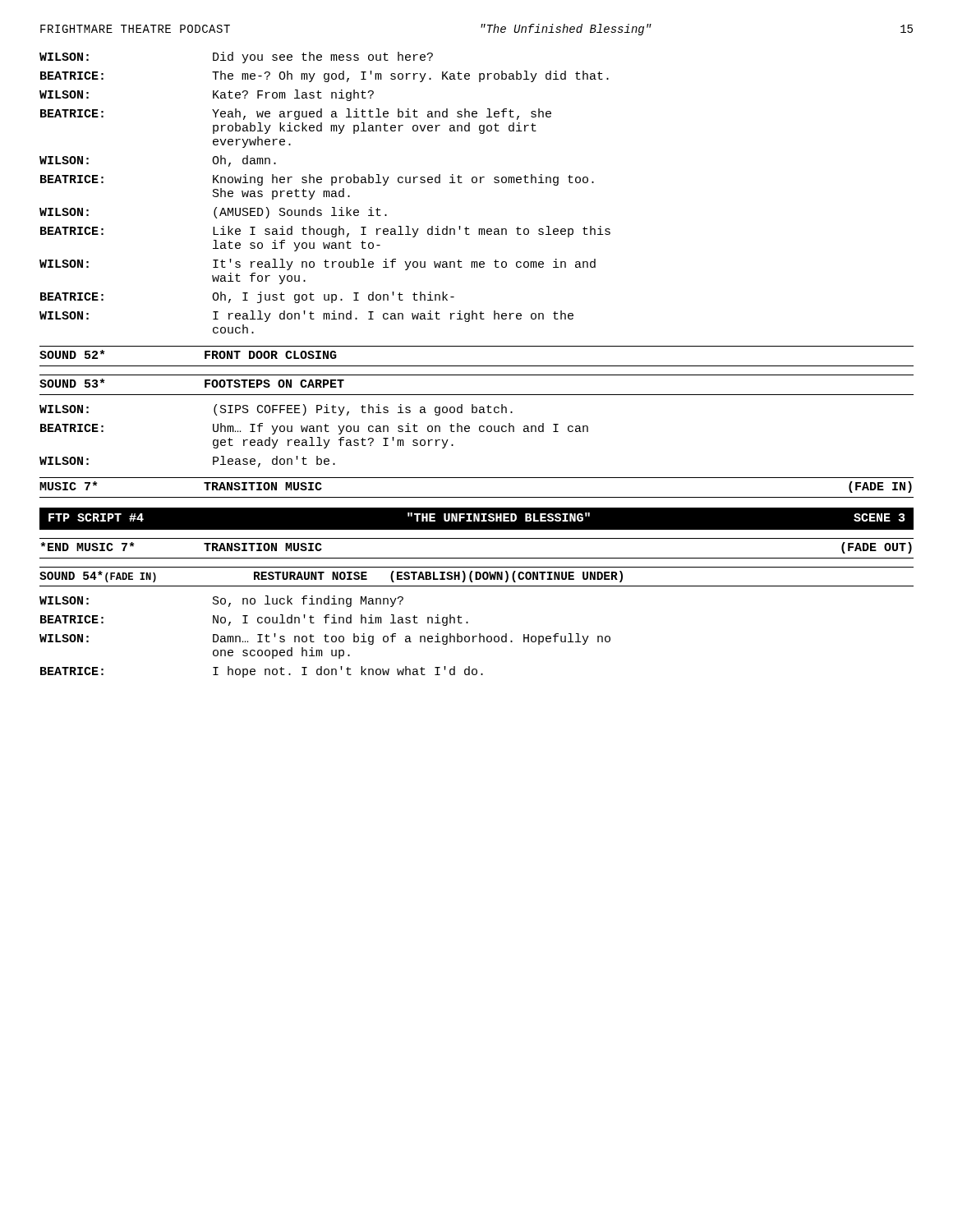The width and height of the screenshot is (953, 1232).
Task: Find the block starting "WILSON: (SIPS COFFEE) Pity,"
Action: 476,410
